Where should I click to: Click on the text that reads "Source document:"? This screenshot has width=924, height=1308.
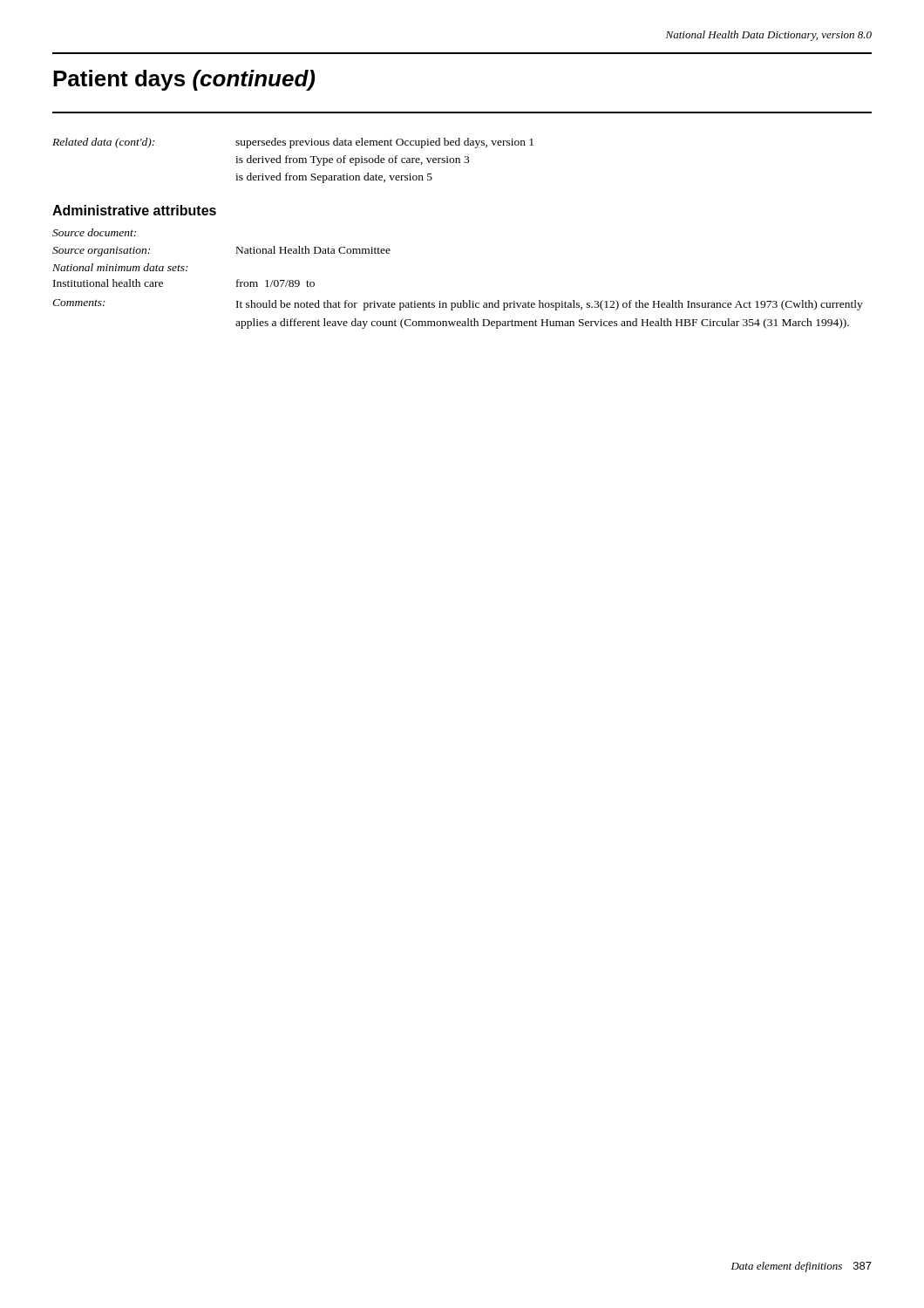pos(144,233)
